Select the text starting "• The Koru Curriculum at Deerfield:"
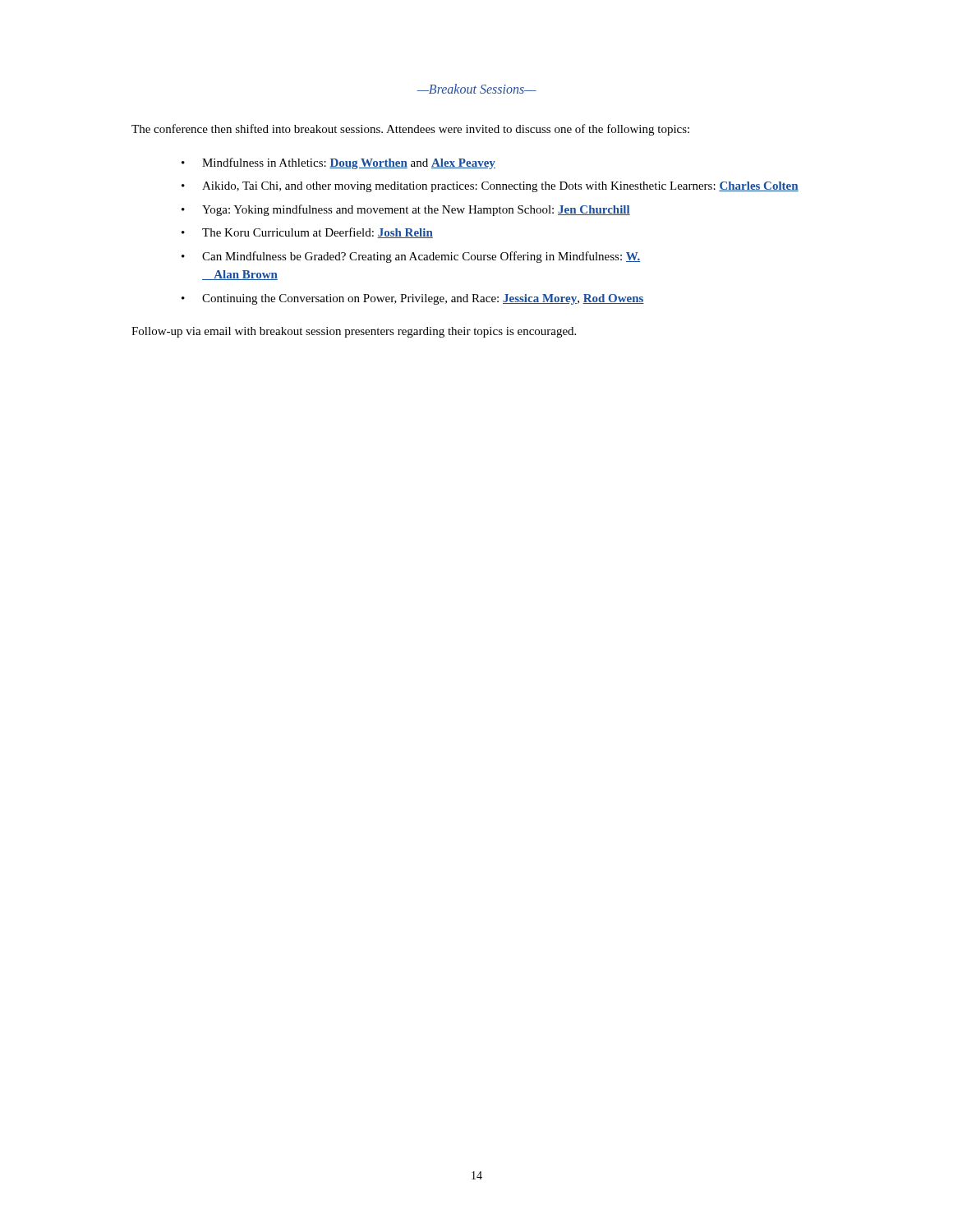Screen dimensions: 1232x953 [x=307, y=233]
